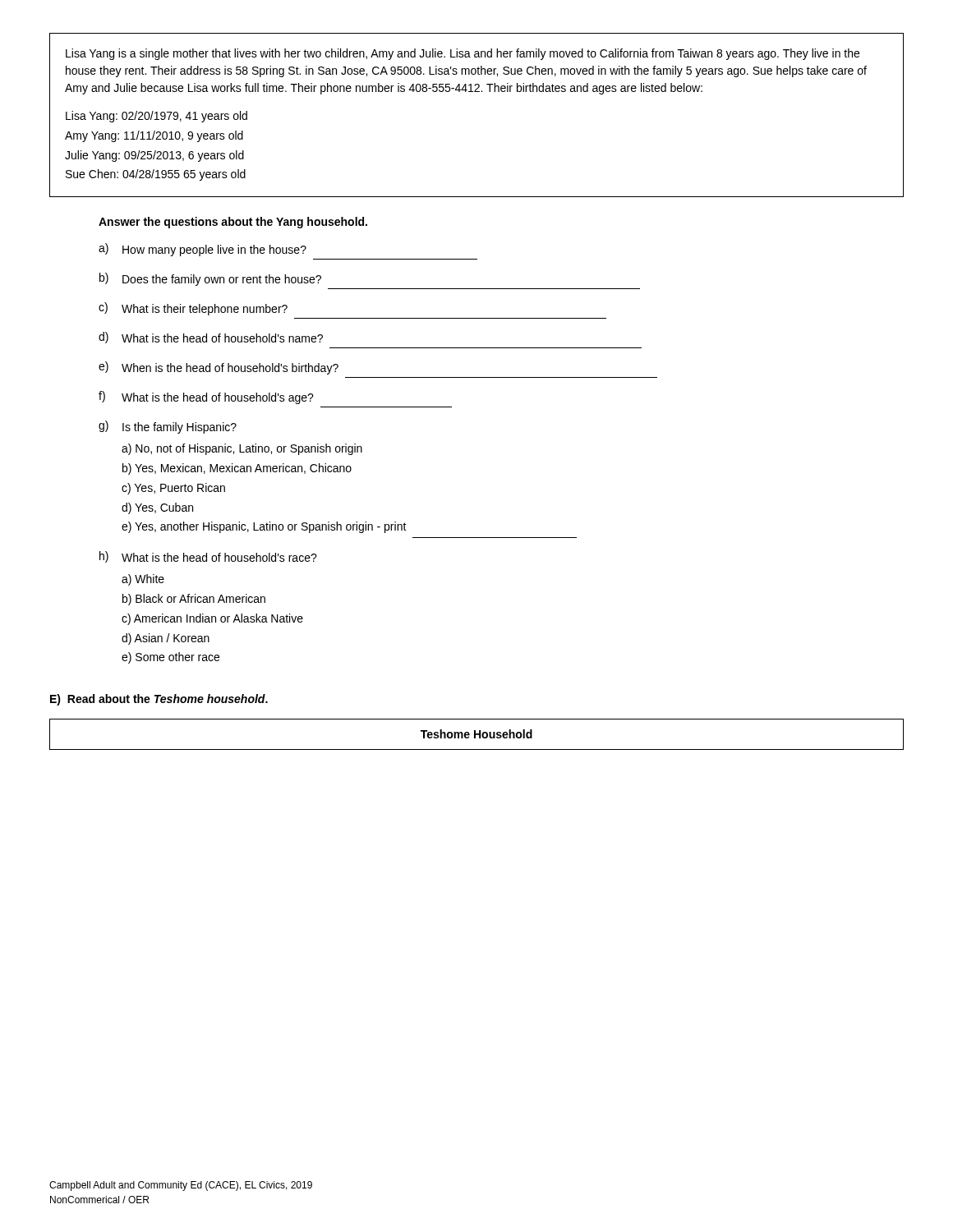This screenshot has width=953, height=1232.
Task: Locate the block of text that opens with "a) How many people live"
Action: [203, 250]
